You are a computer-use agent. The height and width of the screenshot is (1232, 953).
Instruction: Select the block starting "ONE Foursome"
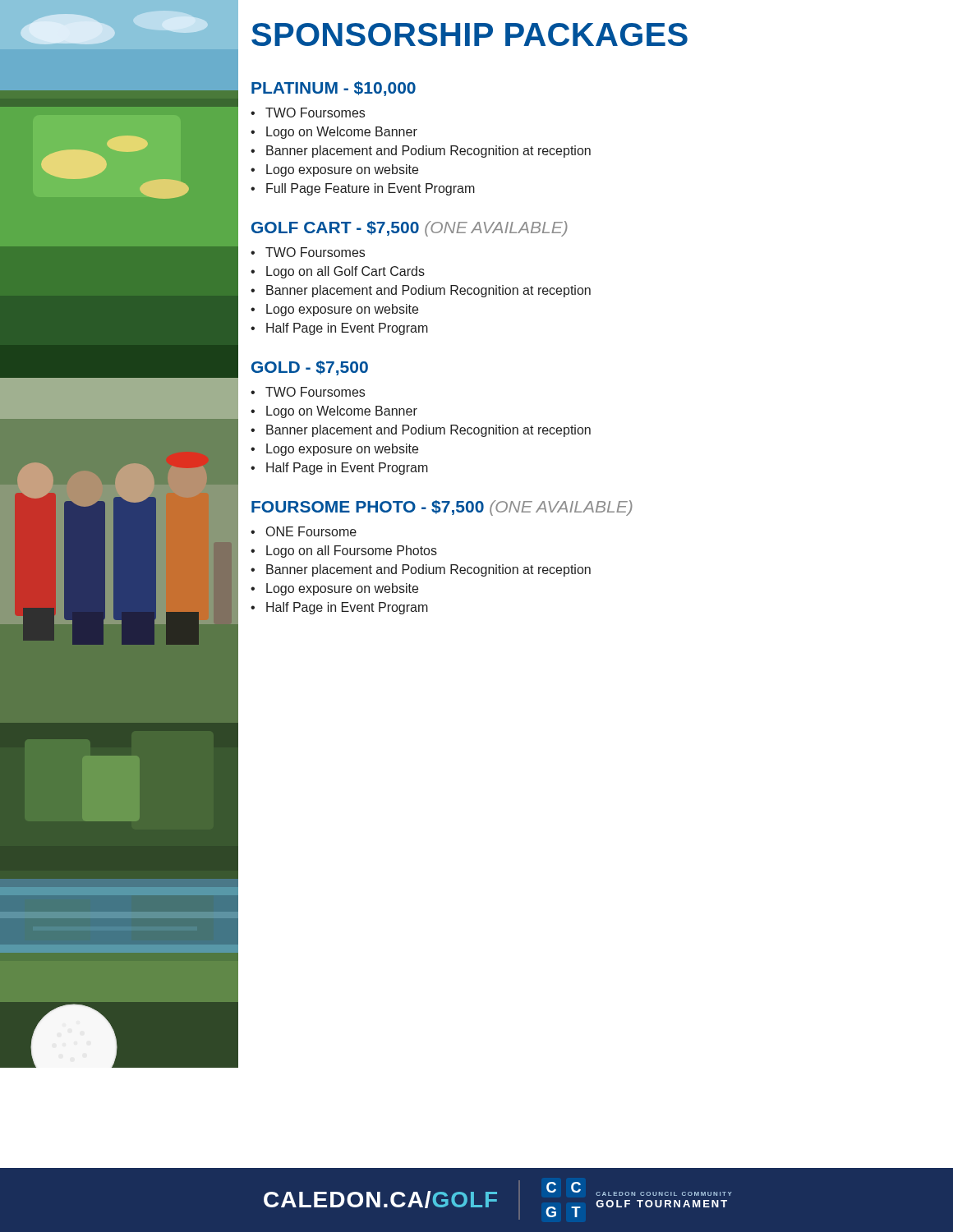point(311,532)
